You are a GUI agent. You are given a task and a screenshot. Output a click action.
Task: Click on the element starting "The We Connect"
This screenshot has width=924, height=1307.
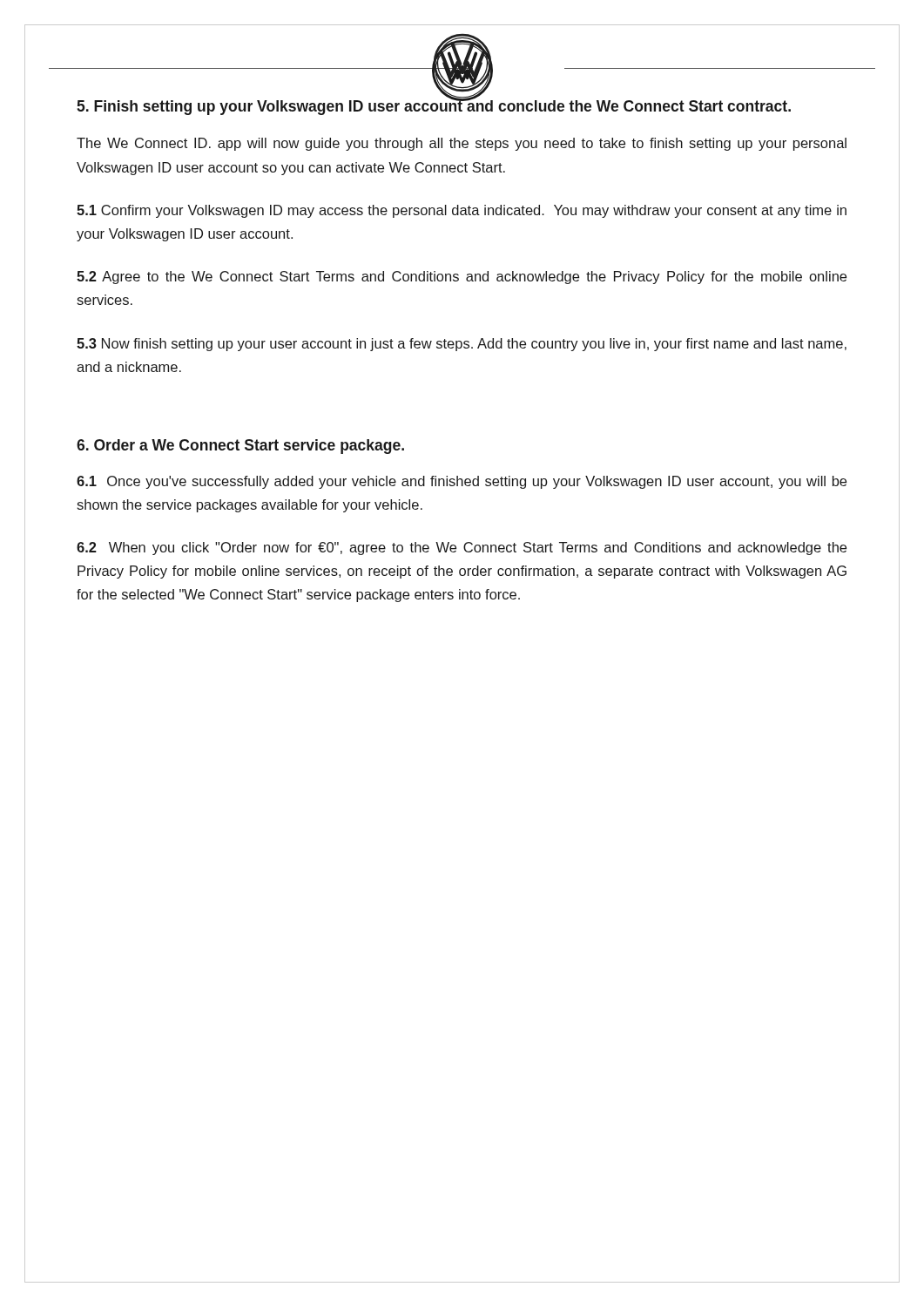point(462,155)
